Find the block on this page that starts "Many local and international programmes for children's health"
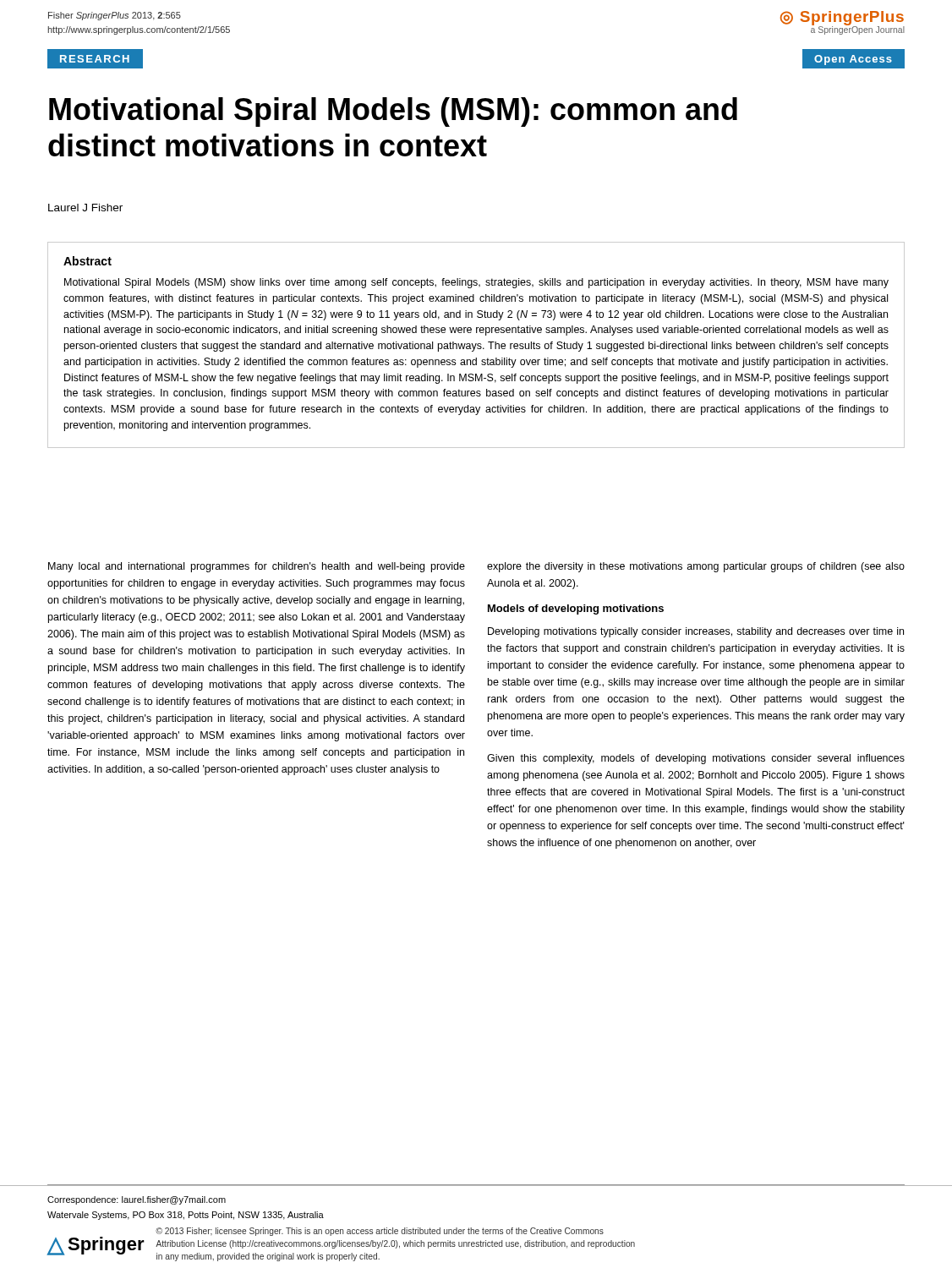Viewport: 952px width, 1268px height. (256, 668)
